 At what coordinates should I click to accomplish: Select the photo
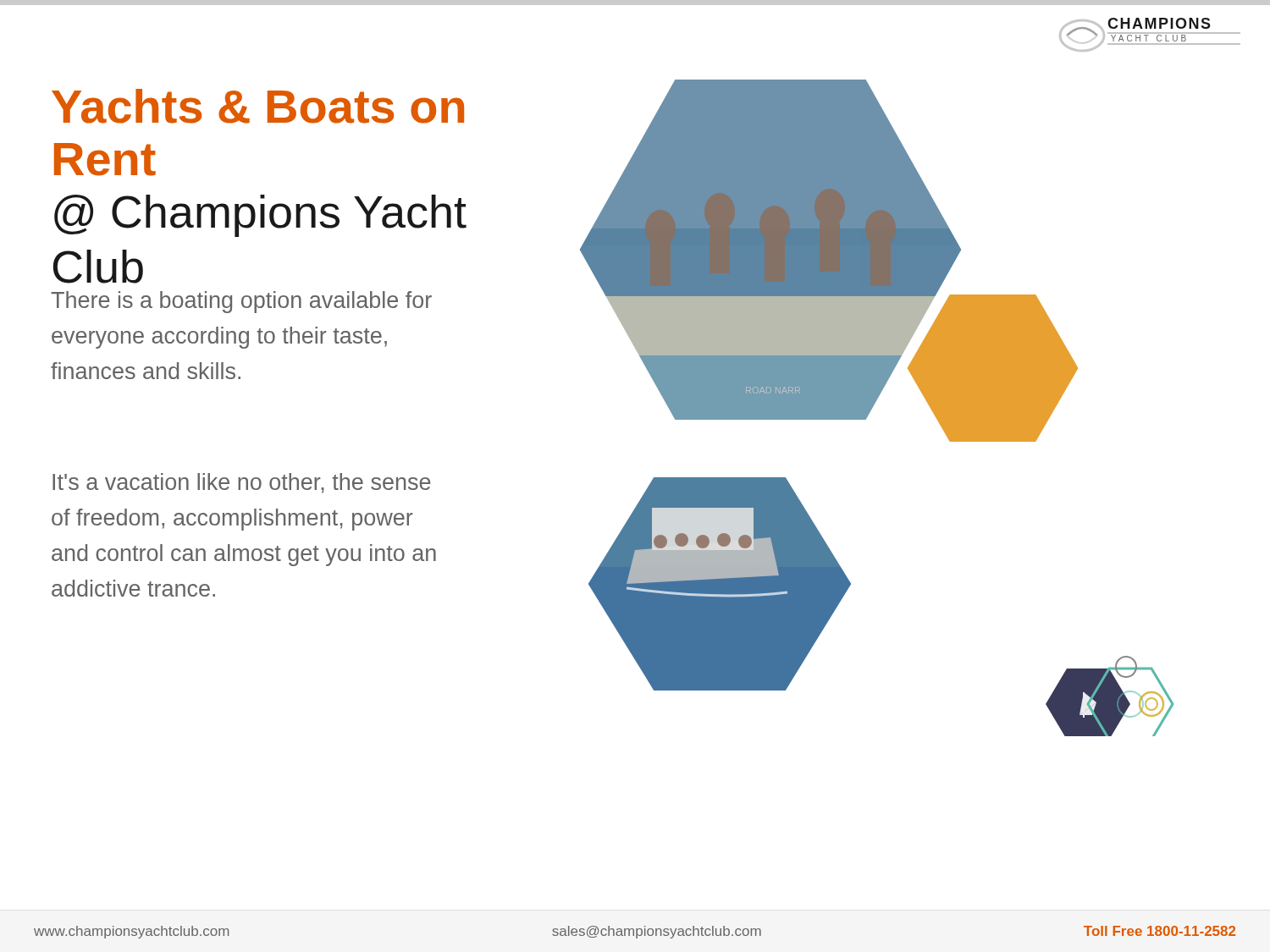pyautogui.click(x=842, y=398)
